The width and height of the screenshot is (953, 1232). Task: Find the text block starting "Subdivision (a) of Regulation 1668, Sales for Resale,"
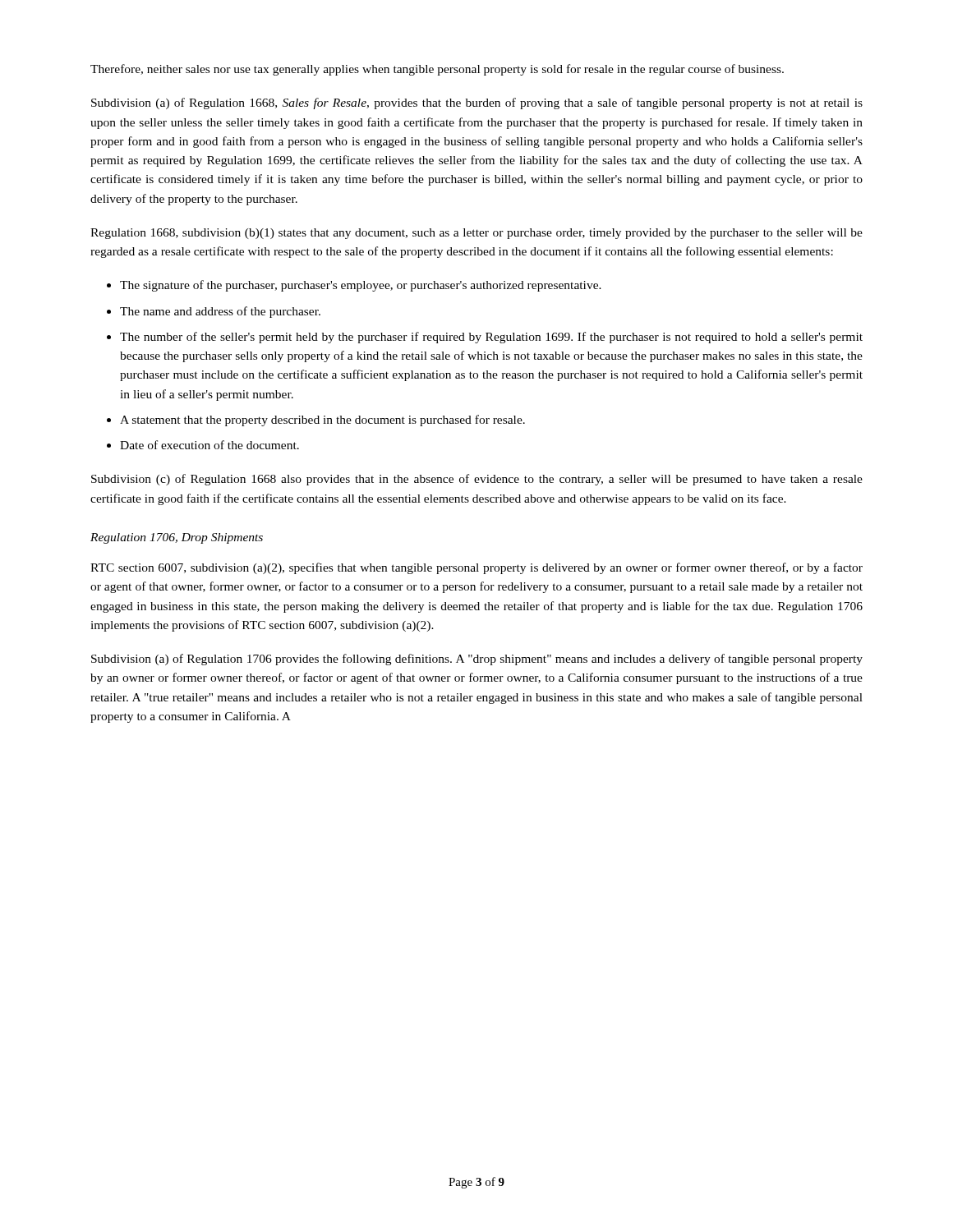click(x=476, y=150)
